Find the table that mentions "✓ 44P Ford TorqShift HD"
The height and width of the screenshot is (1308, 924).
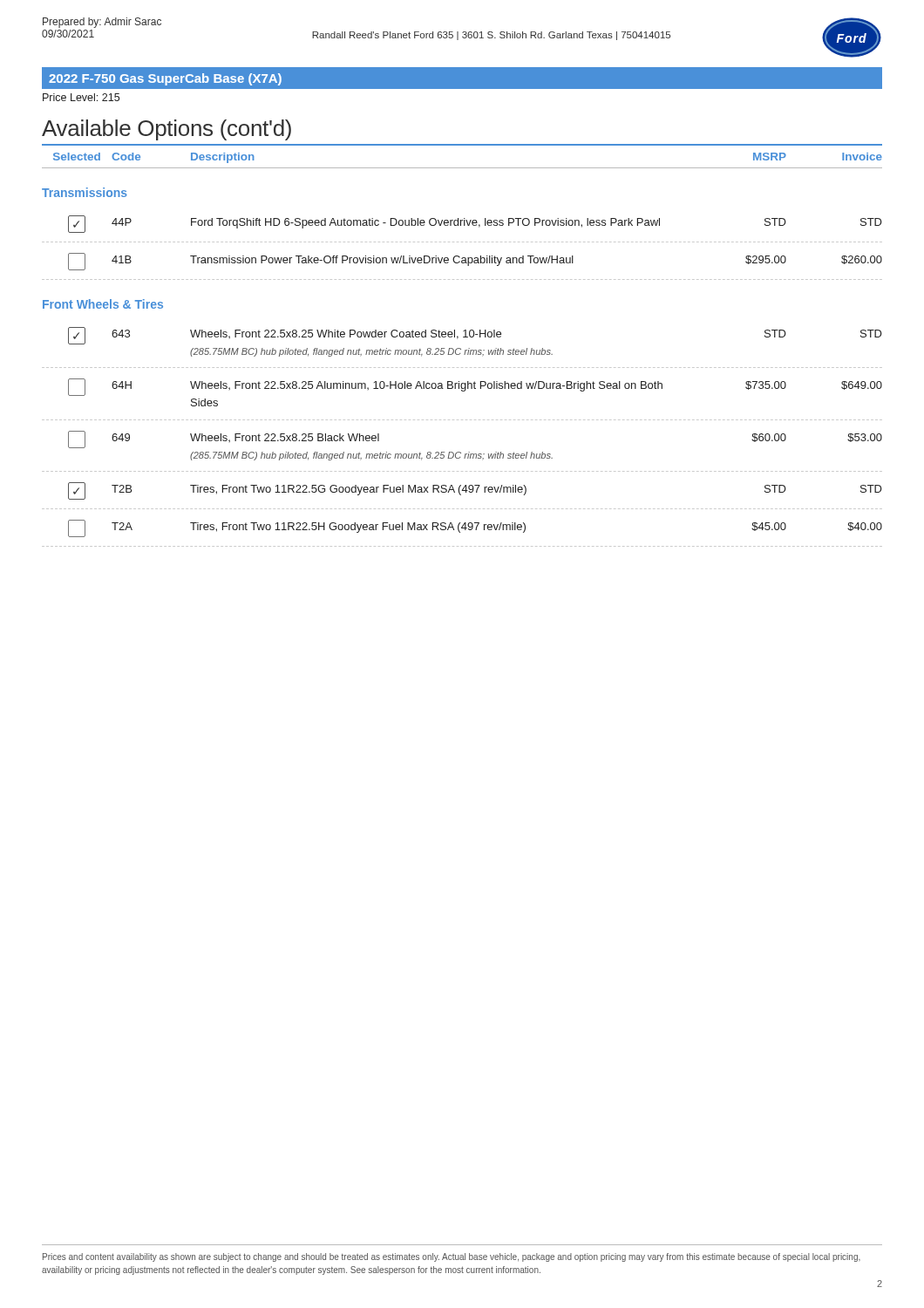point(462,224)
